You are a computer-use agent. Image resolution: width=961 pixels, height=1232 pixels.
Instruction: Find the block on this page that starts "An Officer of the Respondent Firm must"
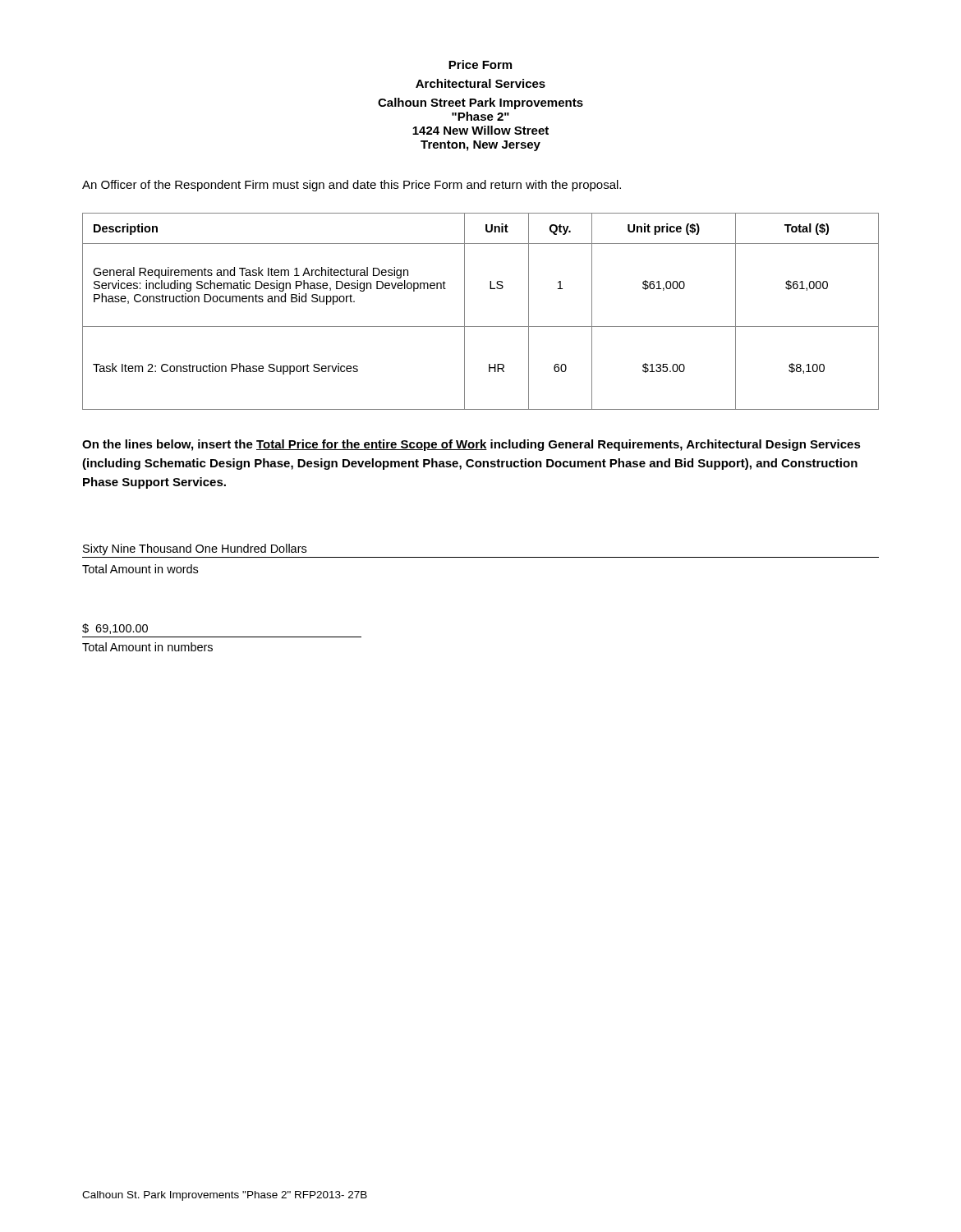tap(352, 184)
